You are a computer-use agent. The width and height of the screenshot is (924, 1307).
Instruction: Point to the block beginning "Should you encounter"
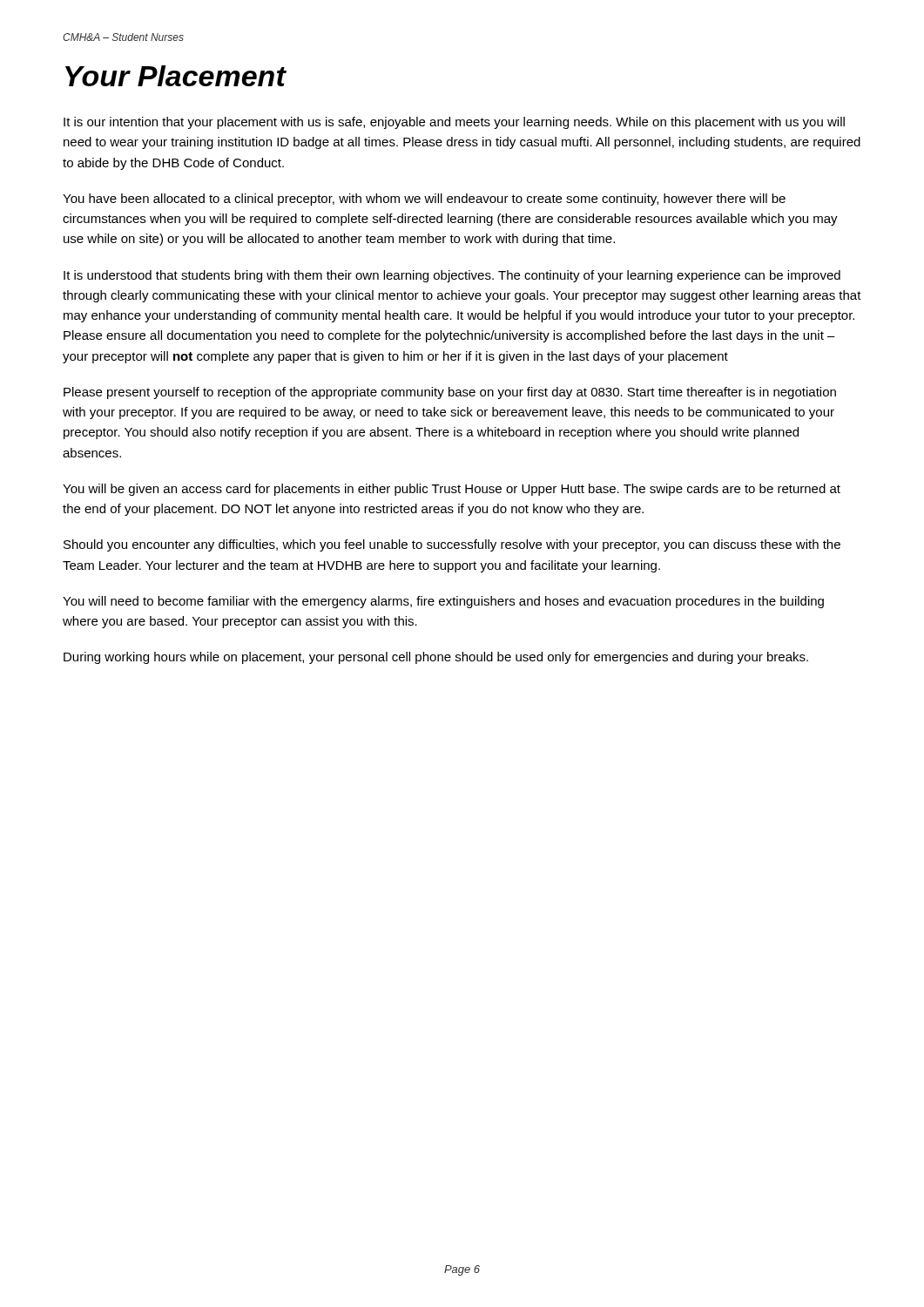coord(452,554)
